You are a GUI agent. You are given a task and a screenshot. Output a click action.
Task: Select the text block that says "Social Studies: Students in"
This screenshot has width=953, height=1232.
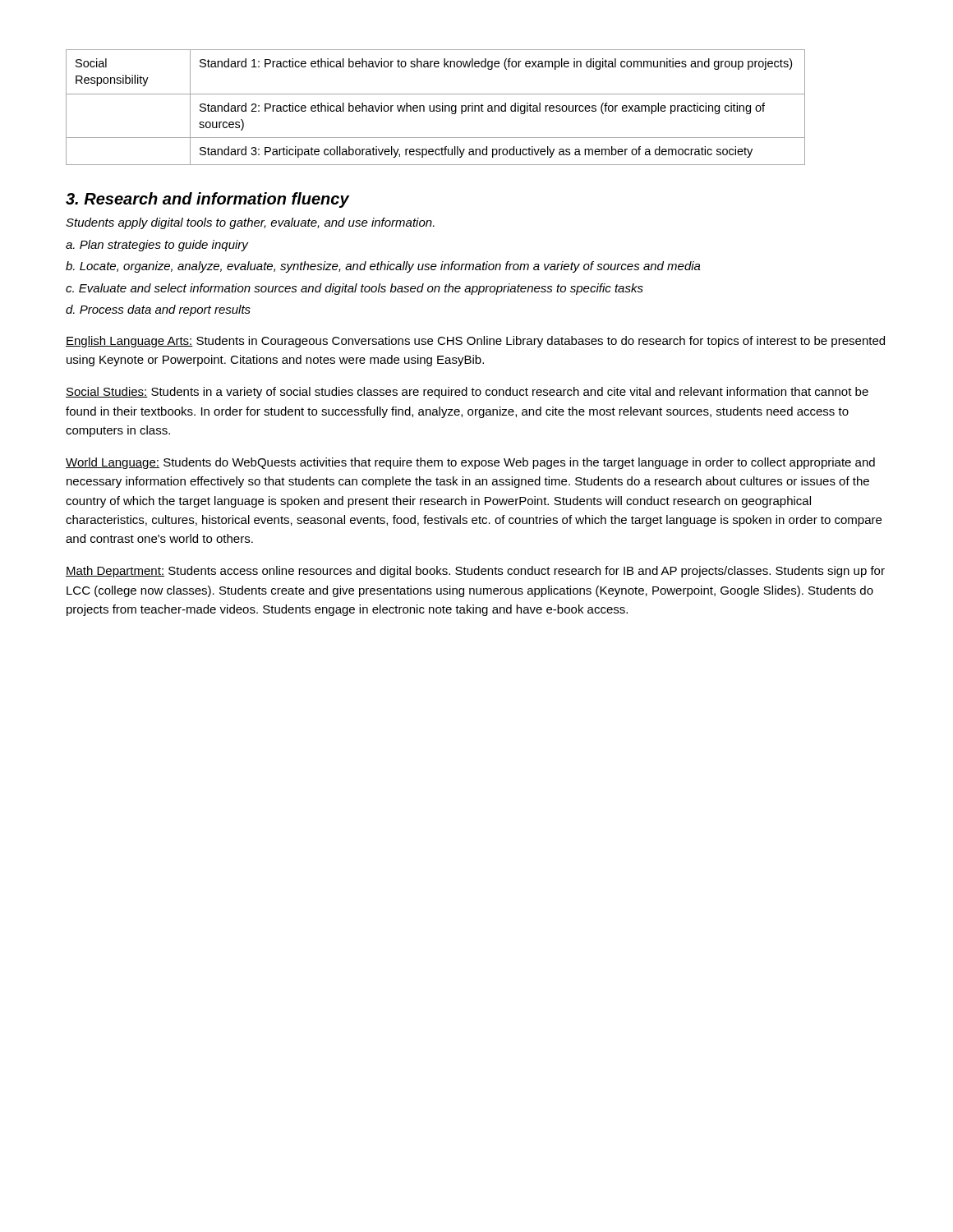(x=476, y=411)
